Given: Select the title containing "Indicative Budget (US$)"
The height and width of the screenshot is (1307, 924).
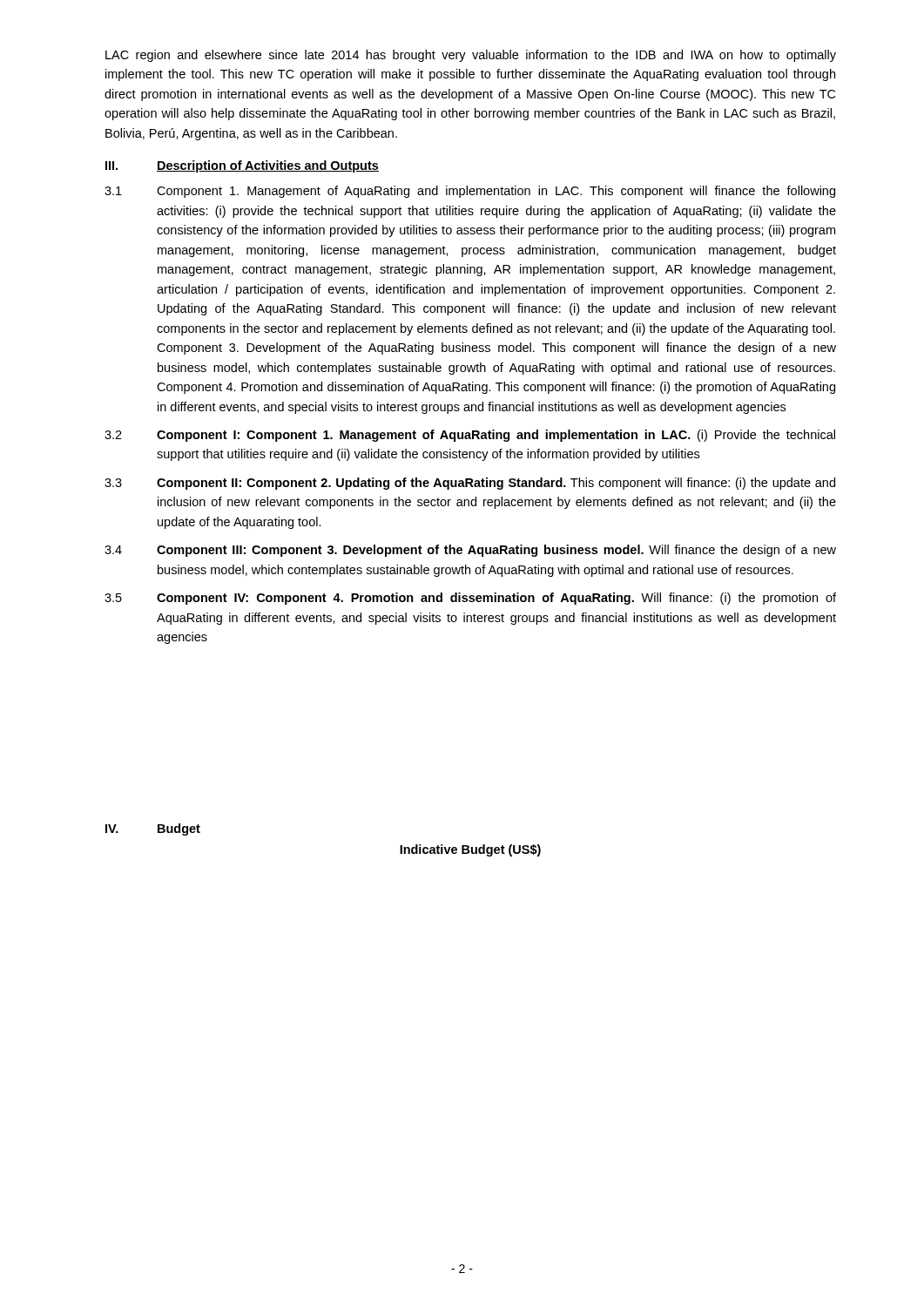Looking at the screenshot, I should point(470,849).
